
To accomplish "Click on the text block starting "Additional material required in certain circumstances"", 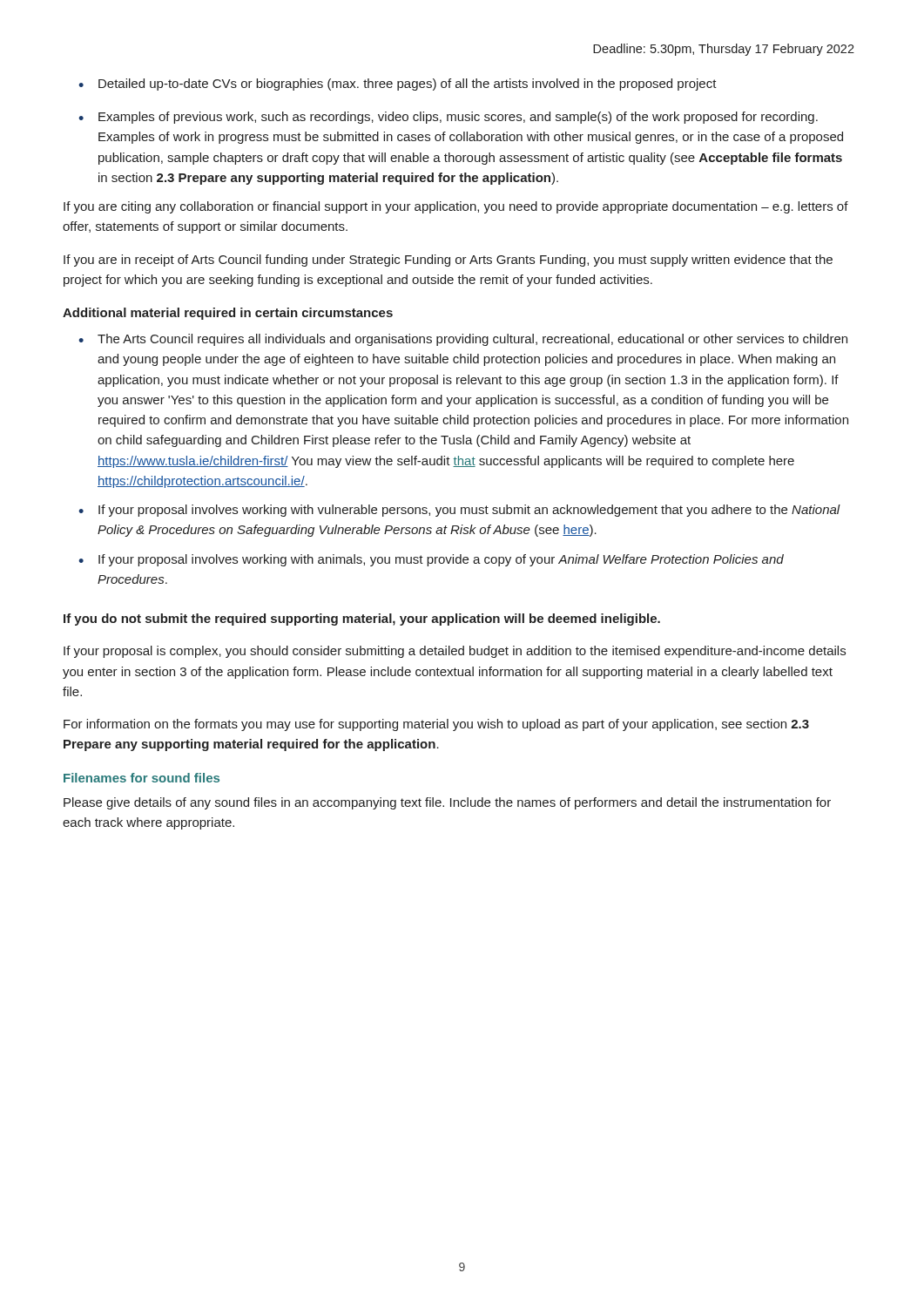I will tap(228, 312).
